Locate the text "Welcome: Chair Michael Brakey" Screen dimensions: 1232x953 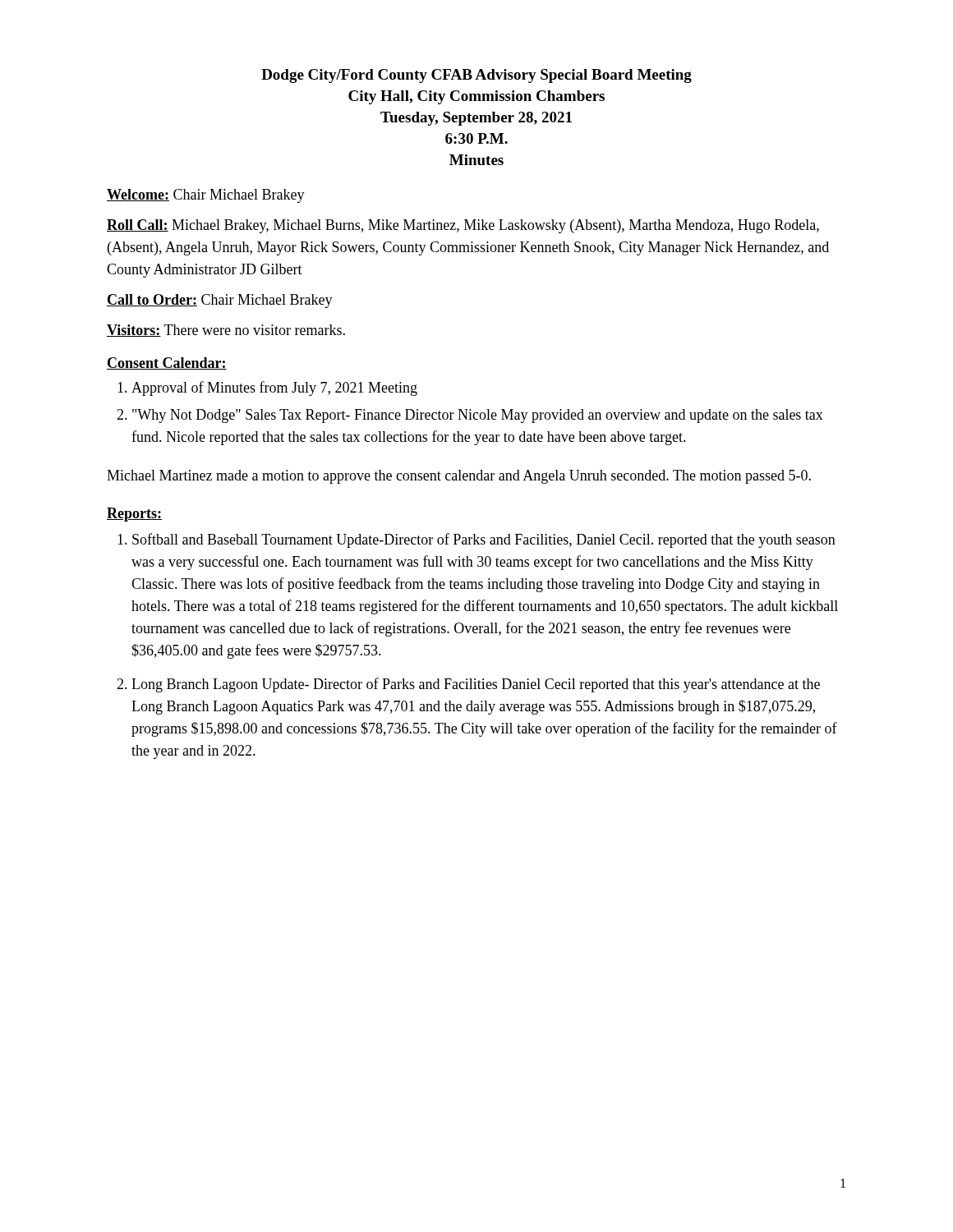point(206,195)
